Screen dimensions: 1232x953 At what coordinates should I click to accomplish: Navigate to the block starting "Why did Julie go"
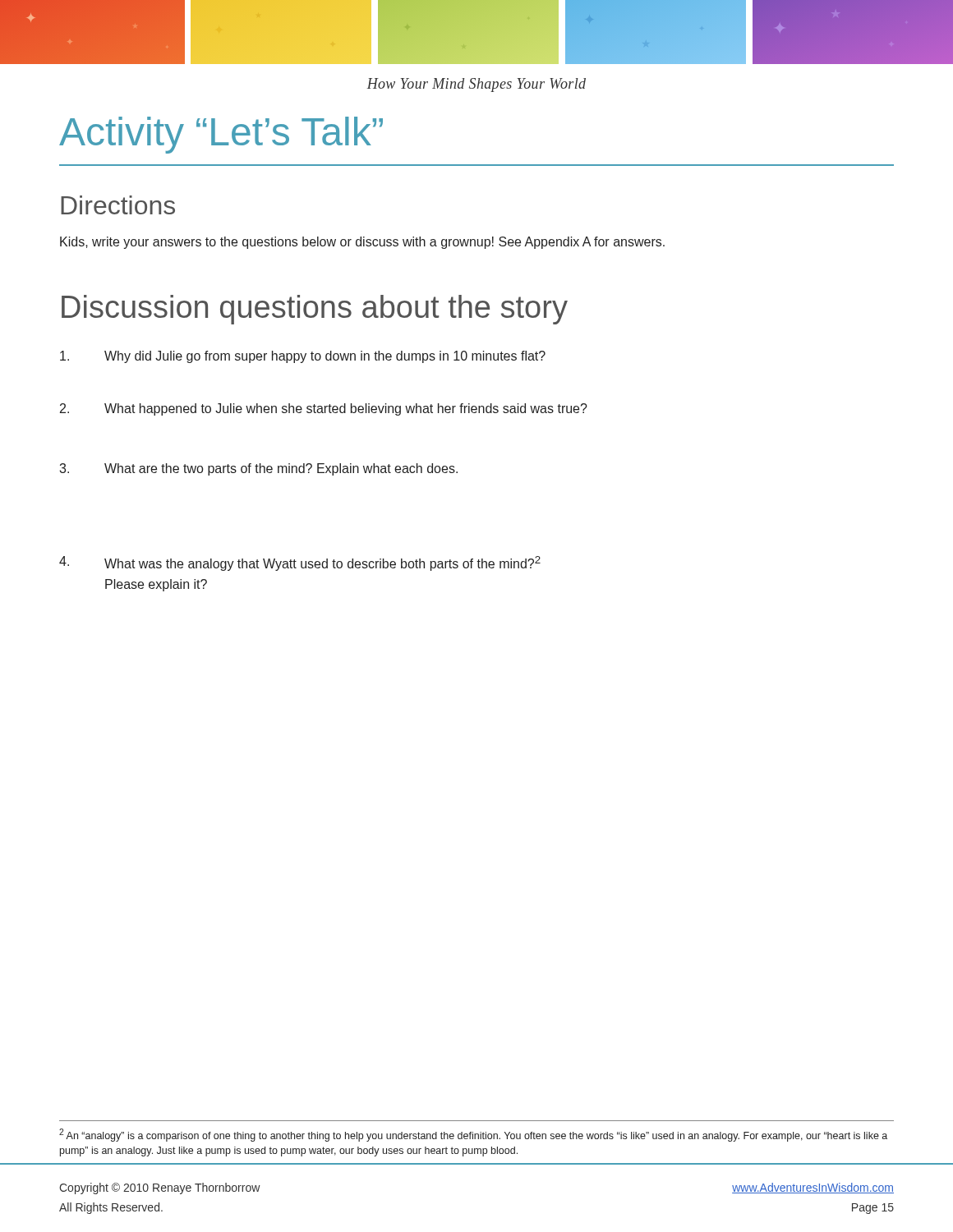(x=302, y=356)
